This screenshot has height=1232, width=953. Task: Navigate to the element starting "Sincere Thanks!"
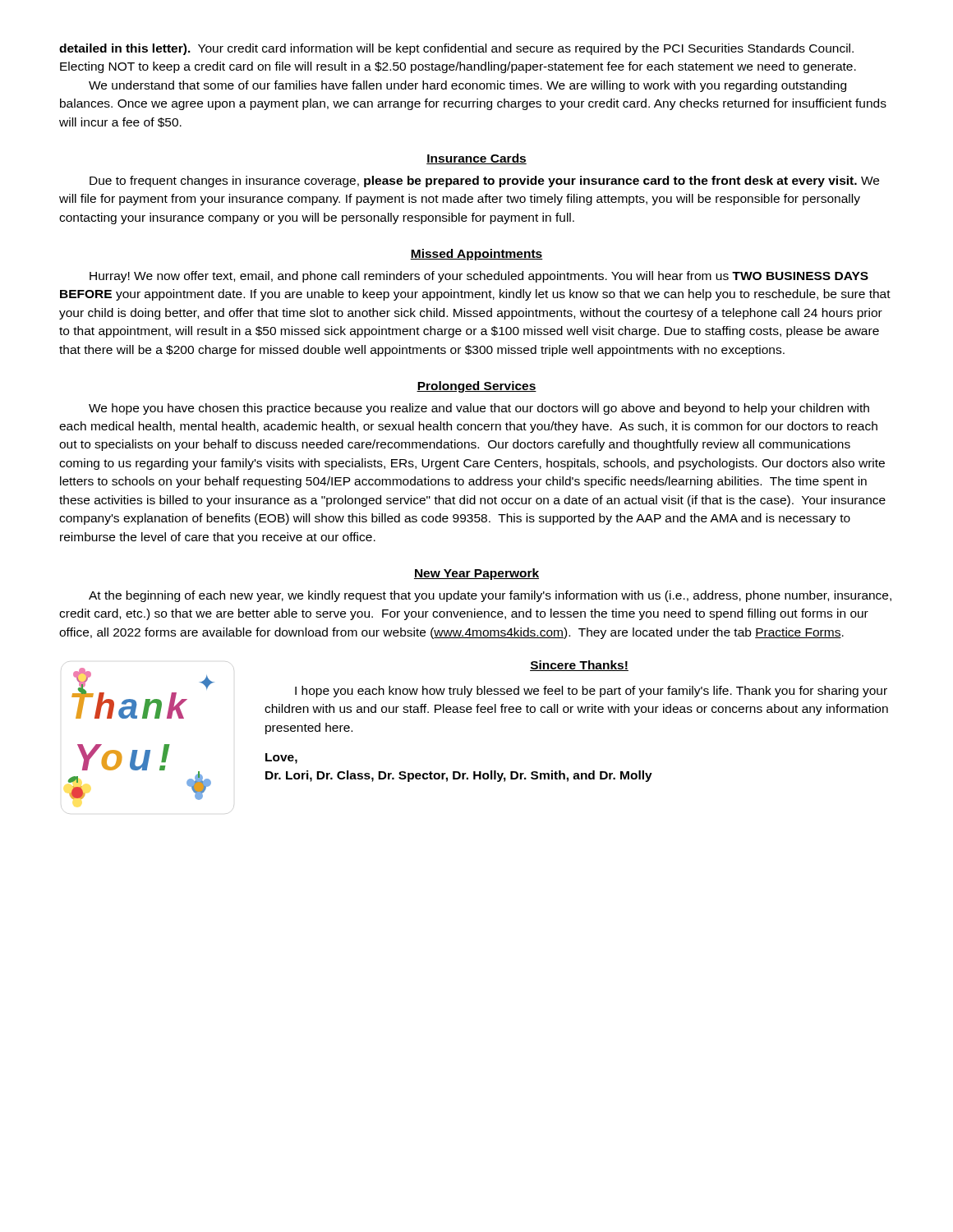click(579, 665)
